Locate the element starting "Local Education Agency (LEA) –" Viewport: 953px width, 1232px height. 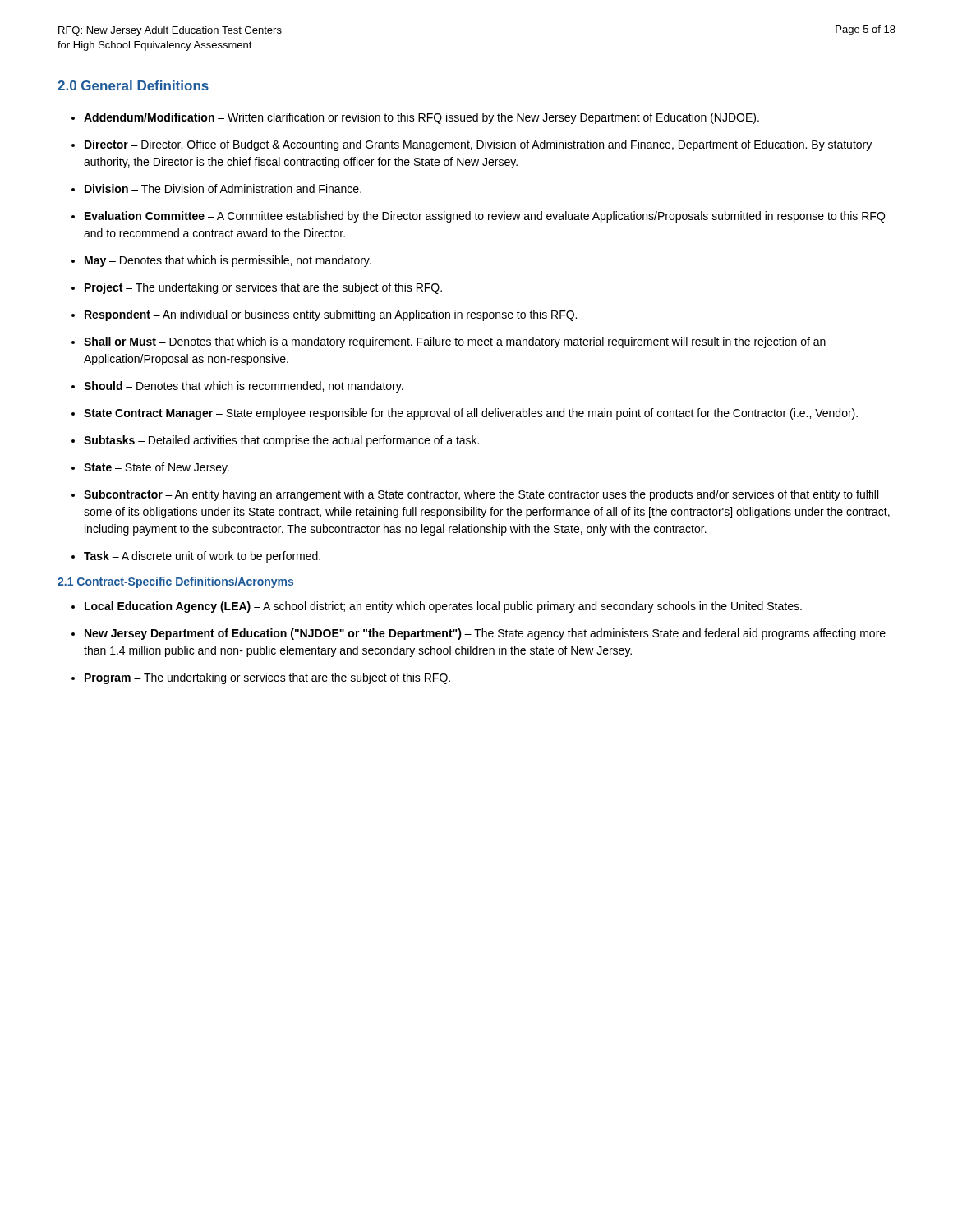pyautogui.click(x=443, y=606)
